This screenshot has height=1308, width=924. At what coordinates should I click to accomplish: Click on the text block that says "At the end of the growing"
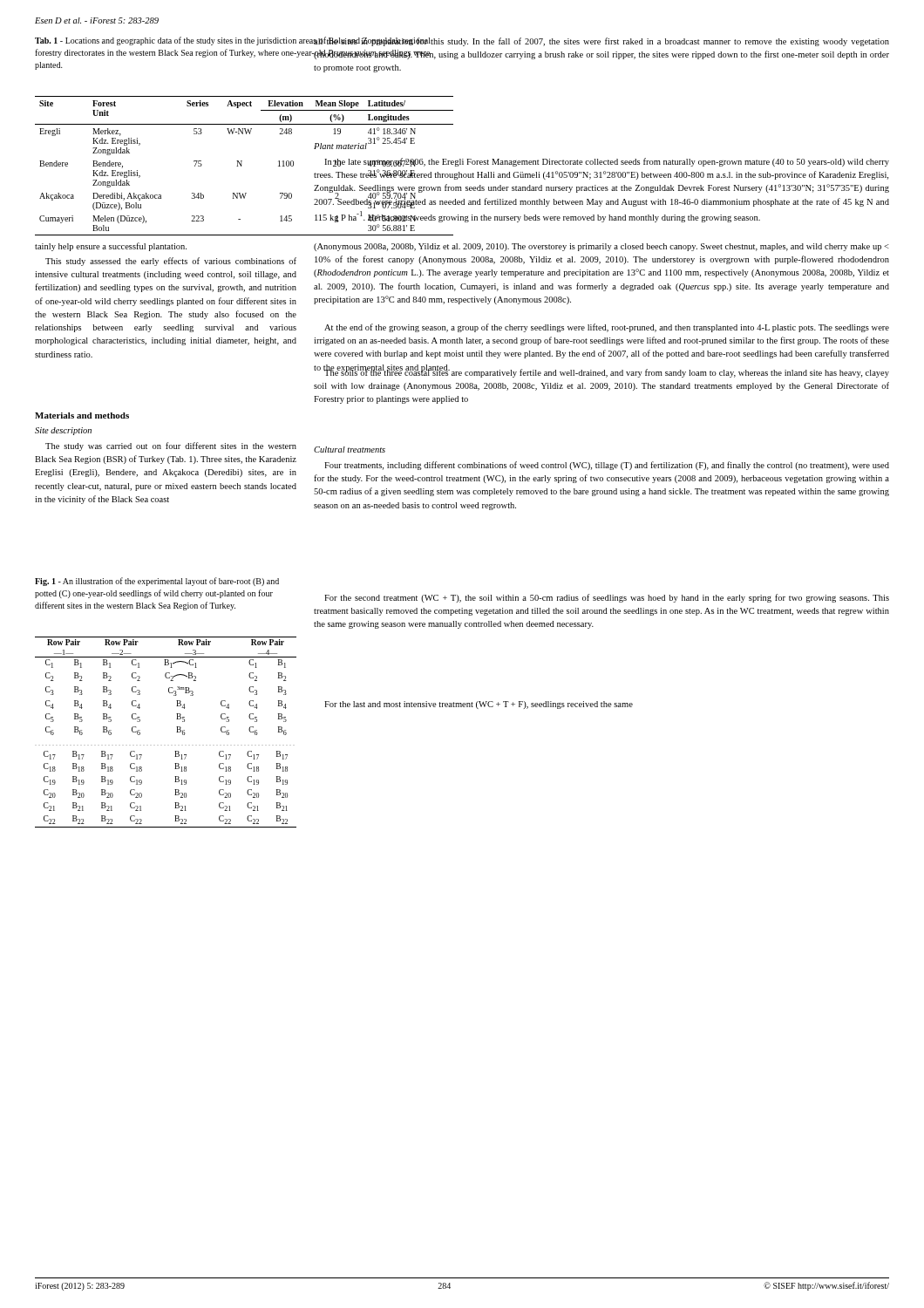pos(601,347)
